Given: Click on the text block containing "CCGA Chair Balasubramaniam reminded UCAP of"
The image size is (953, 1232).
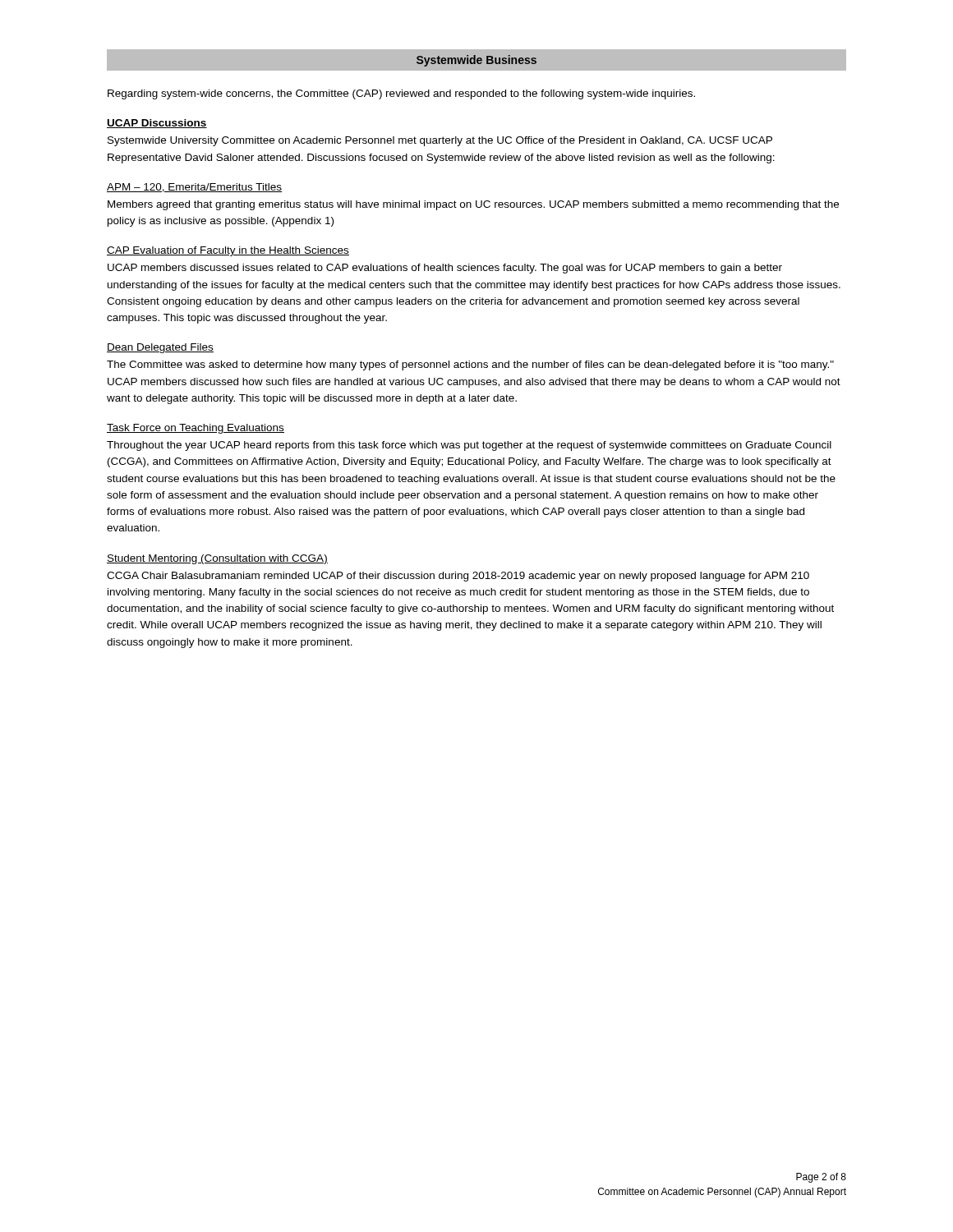Looking at the screenshot, I should (x=470, y=608).
